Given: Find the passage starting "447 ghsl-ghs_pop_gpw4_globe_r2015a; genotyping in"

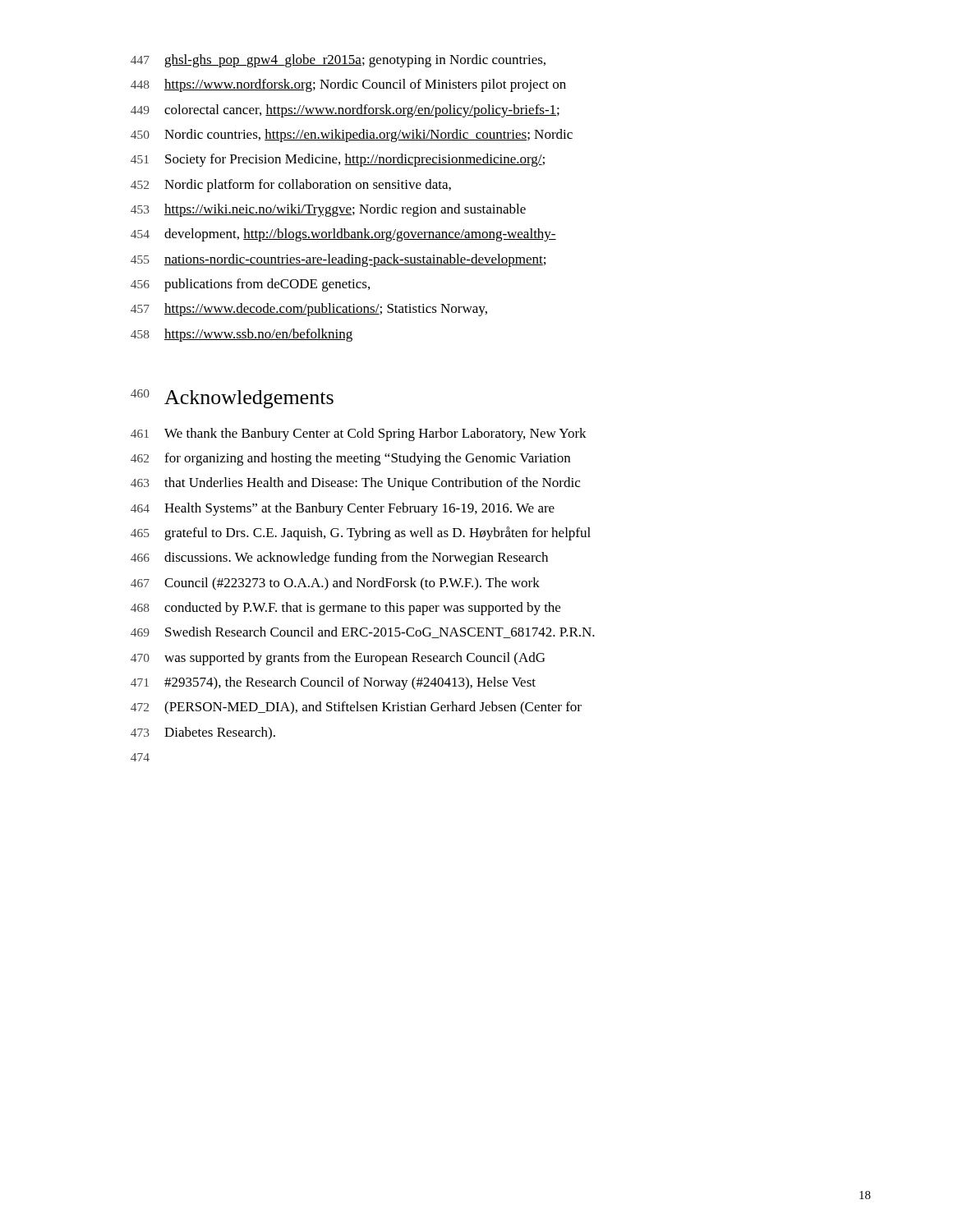Looking at the screenshot, I should 489,60.
